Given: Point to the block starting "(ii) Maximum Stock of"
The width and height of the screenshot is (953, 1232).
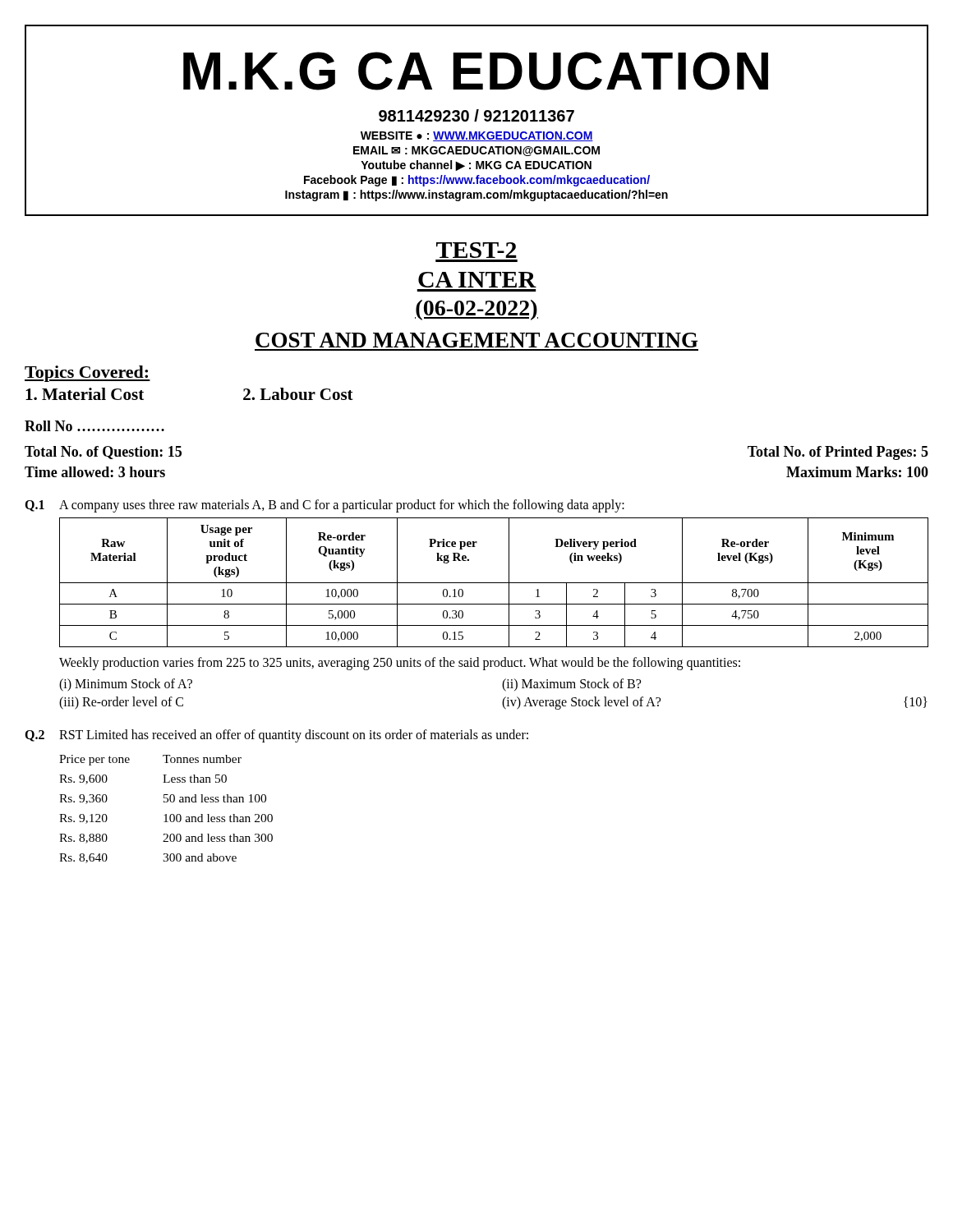Looking at the screenshot, I should point(572,684).
